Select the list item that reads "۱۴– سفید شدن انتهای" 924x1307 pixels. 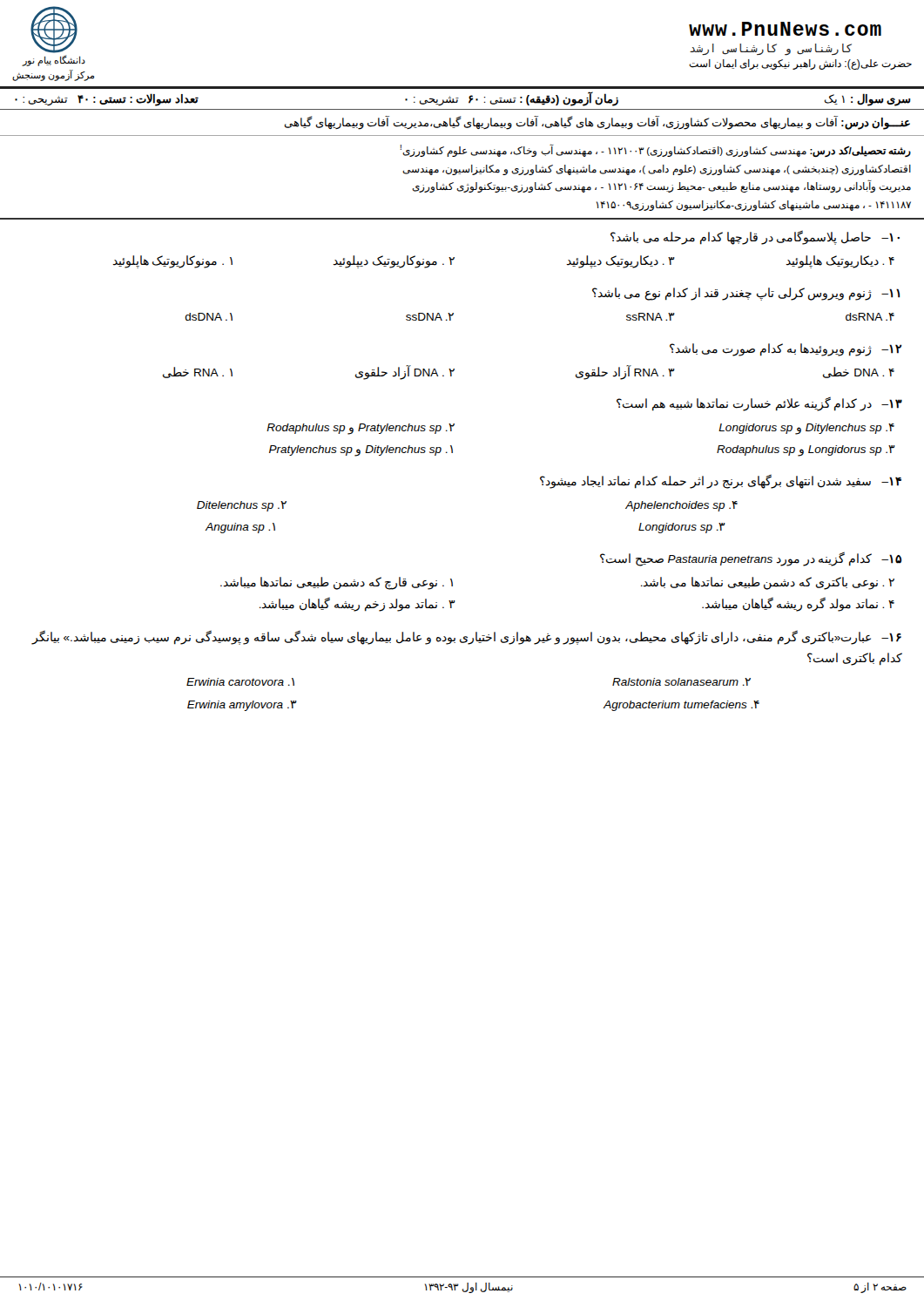[721, 481]
